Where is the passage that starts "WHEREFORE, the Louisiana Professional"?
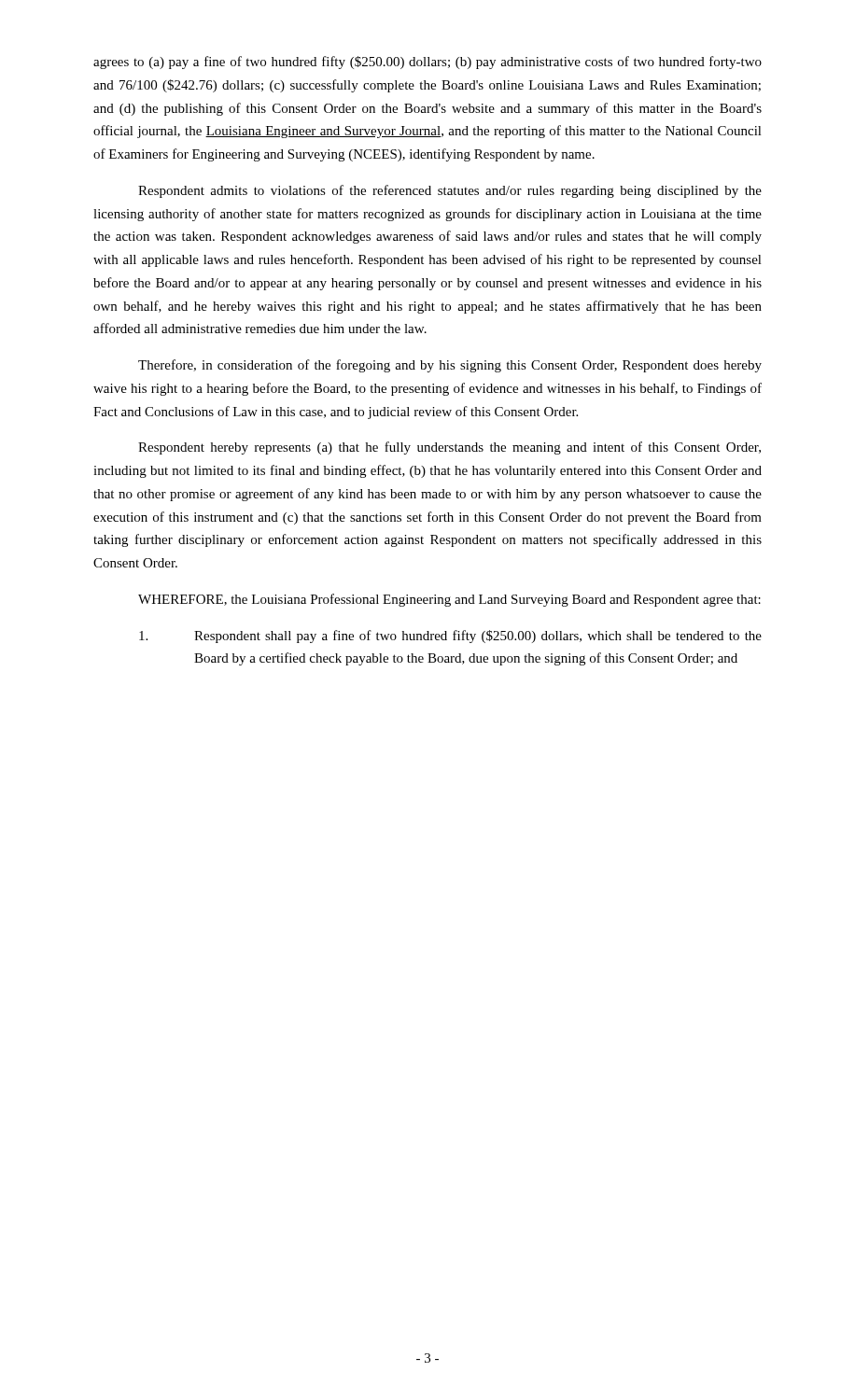The width and height of the screenshot is (855, 1400). click(428, 599)
